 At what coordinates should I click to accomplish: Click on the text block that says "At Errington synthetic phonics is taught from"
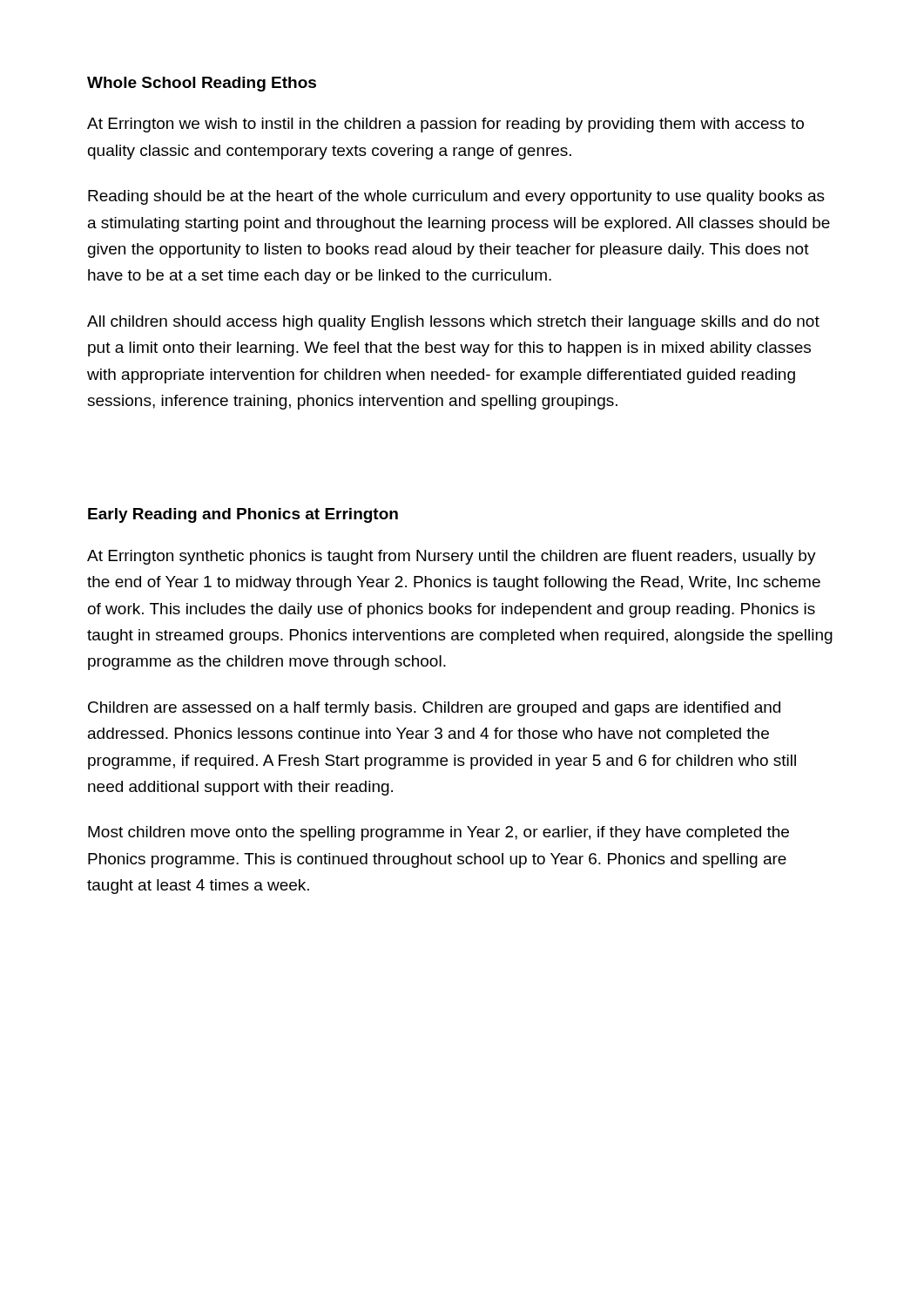point(460,608)
